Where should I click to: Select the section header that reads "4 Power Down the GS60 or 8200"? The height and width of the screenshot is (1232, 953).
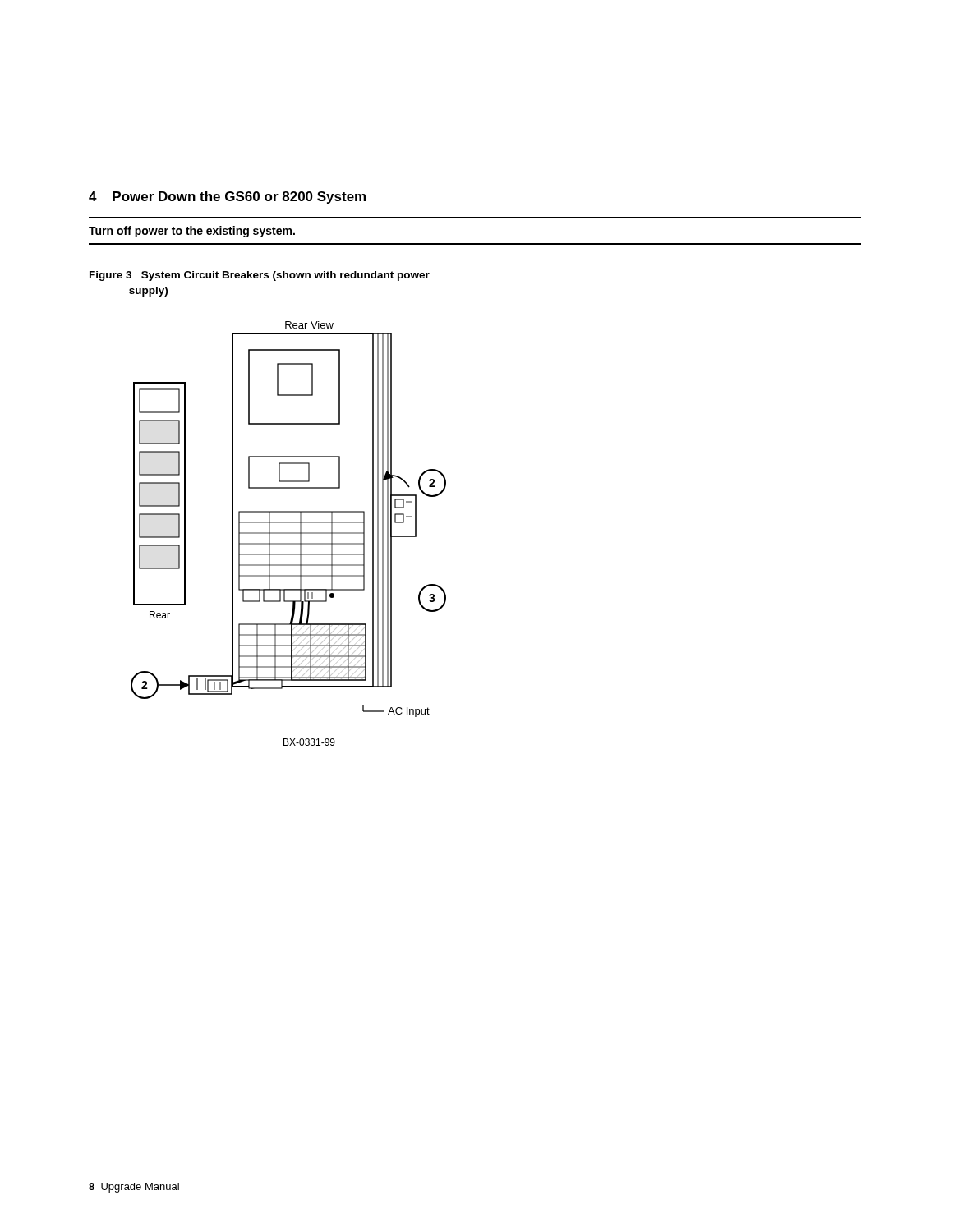(228, 197)
